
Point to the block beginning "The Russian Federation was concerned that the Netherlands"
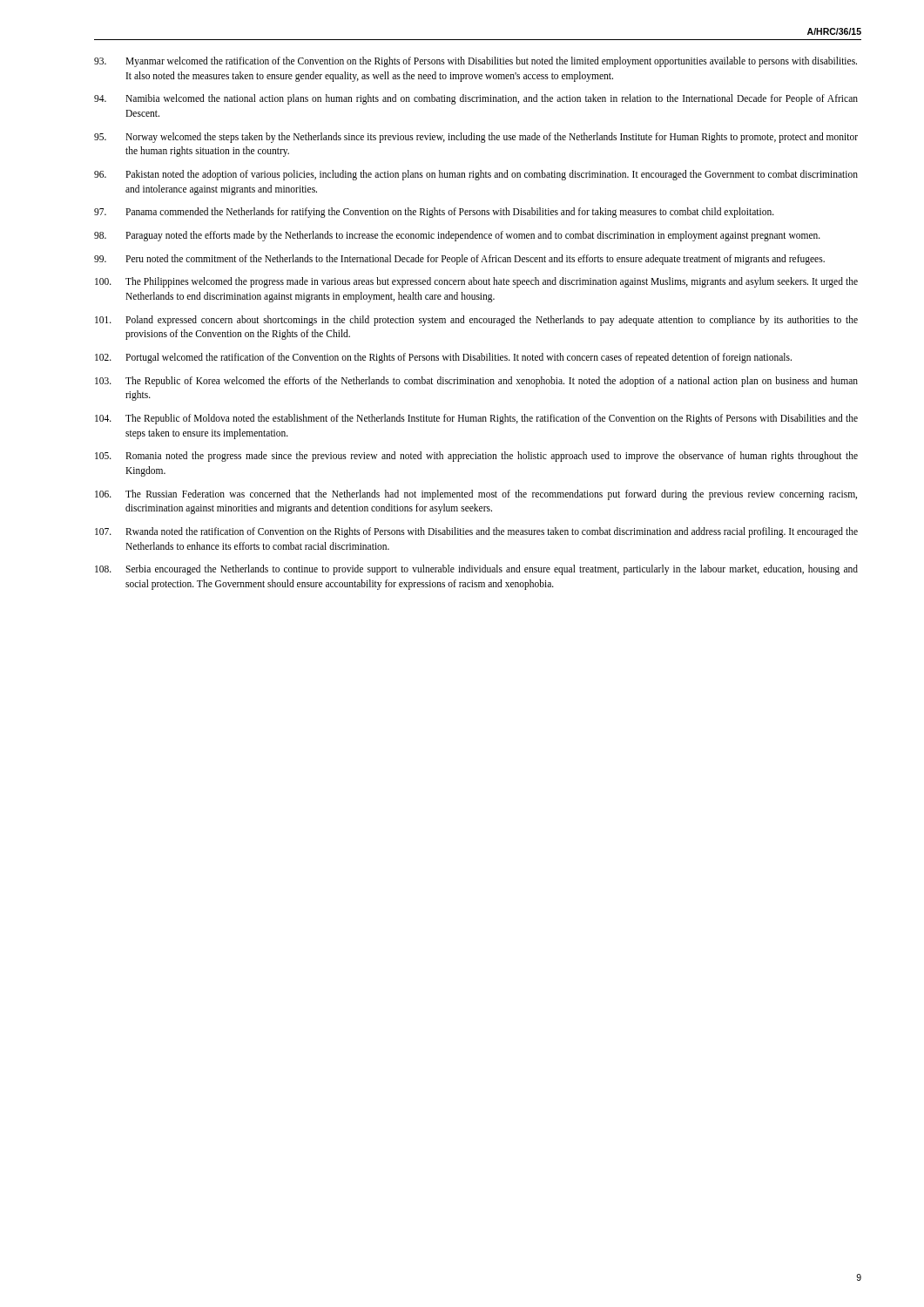(x=476, y=501)
